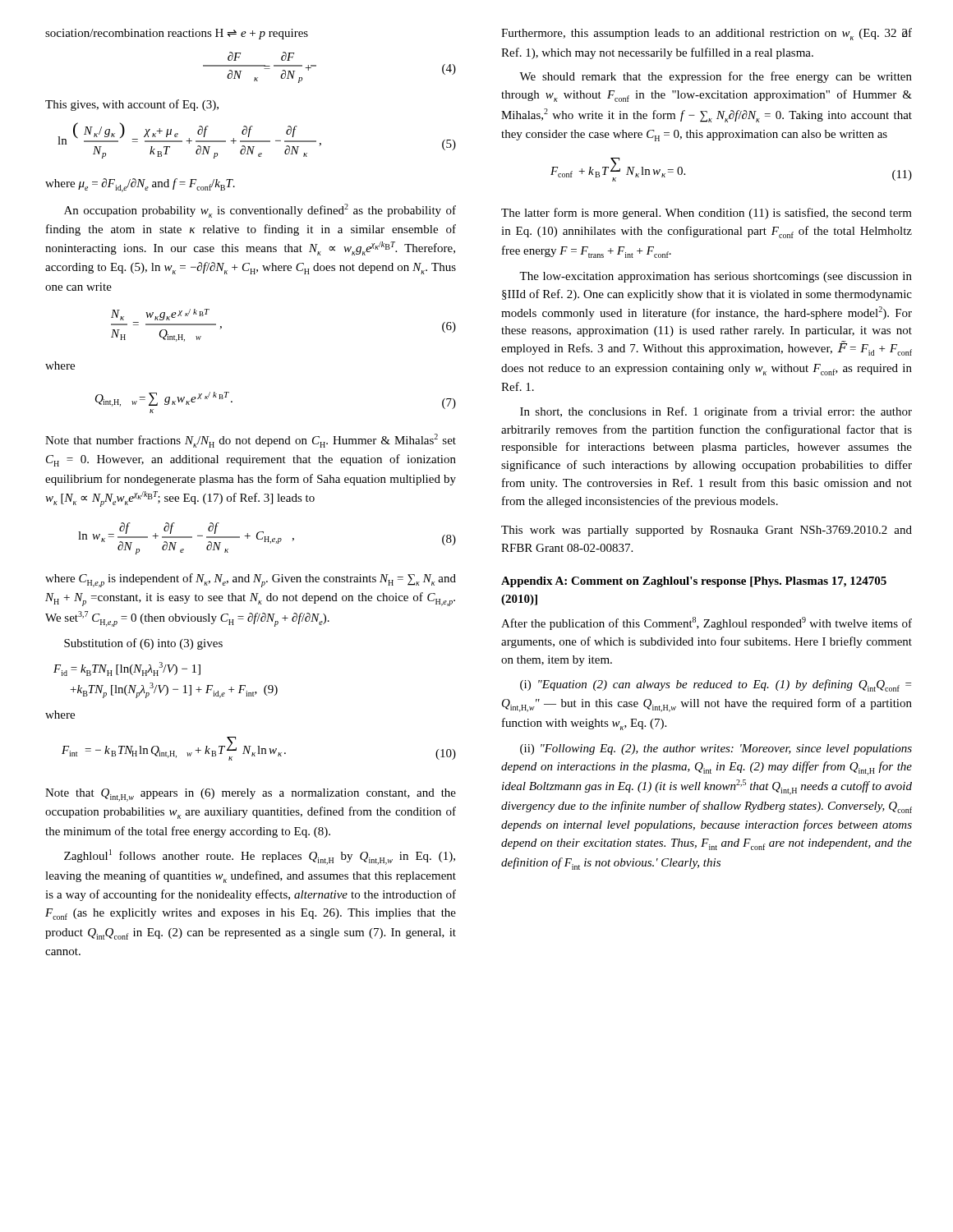953x1232 pixels.
Task: Locate the text block starting "ln w κ = ∂f"
Action: pos(251,539)
